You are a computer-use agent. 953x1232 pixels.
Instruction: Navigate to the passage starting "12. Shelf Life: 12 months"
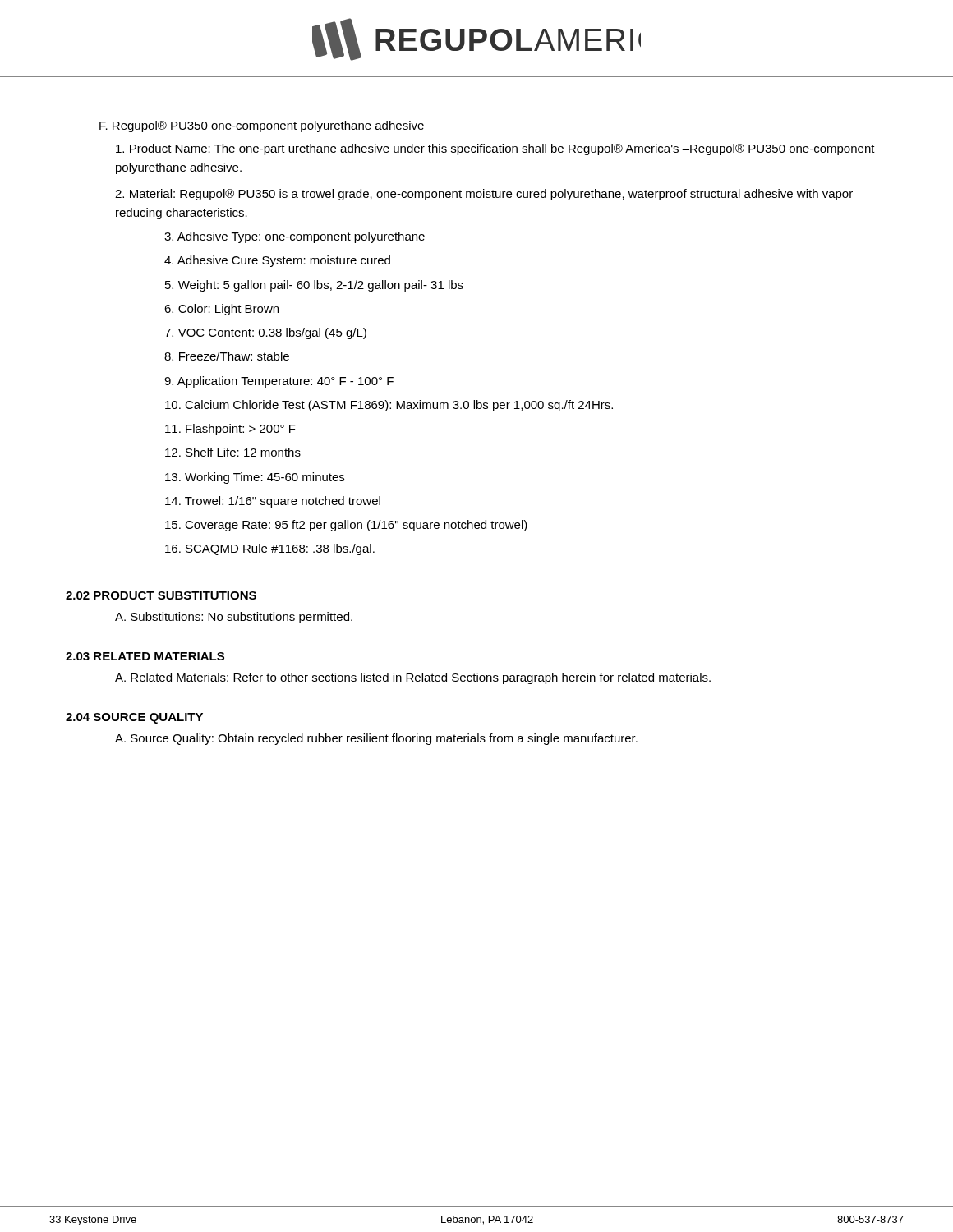pos(232,452)
